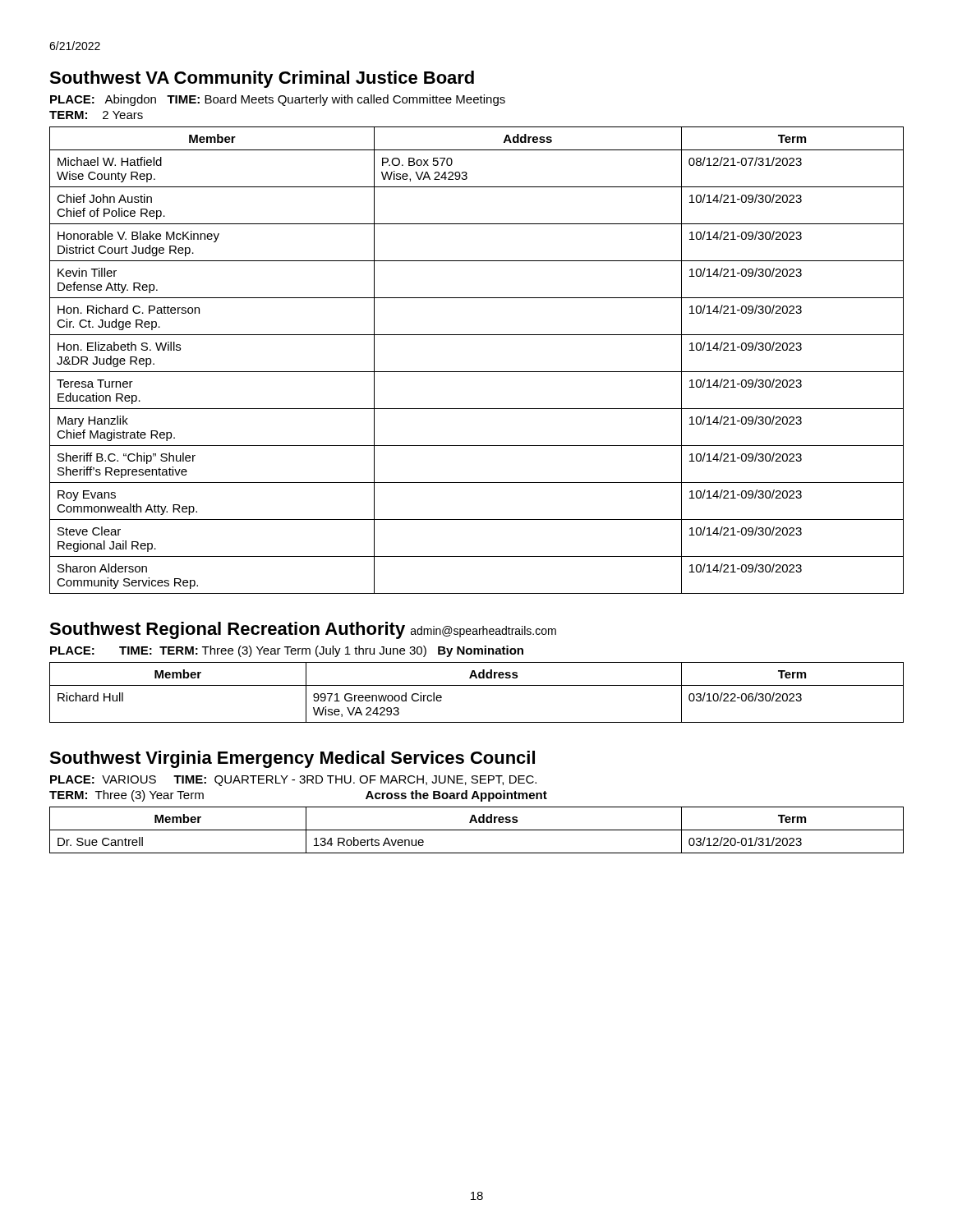The width and height of the screenshot is (953, 1232).
Task: Find the region starting "Southwest Virginia Emergency Medical Services Council"
Action: point(293,758)
